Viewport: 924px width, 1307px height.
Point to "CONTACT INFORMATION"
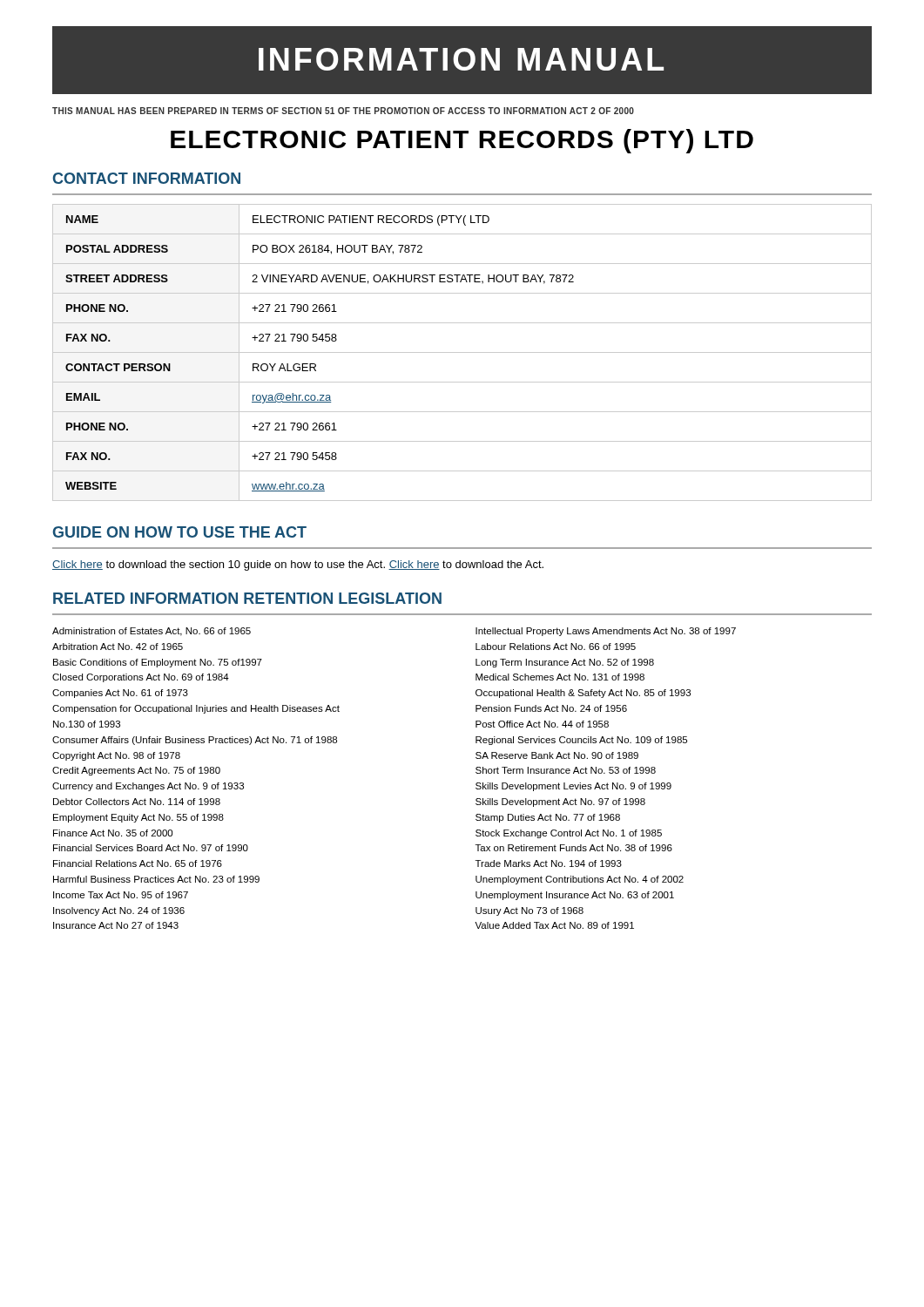[147, 179]
